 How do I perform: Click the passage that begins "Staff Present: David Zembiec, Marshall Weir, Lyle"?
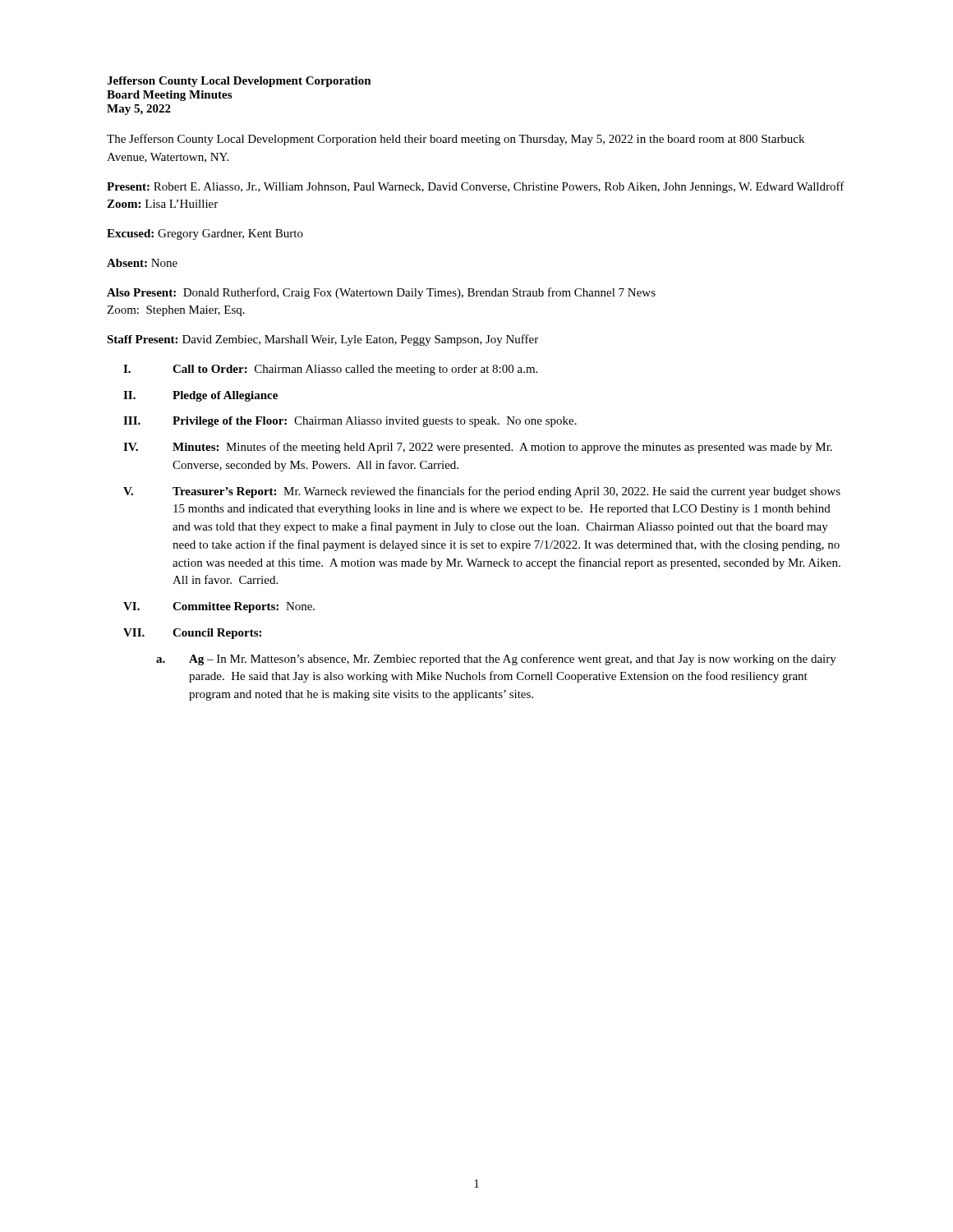(323, 339)
